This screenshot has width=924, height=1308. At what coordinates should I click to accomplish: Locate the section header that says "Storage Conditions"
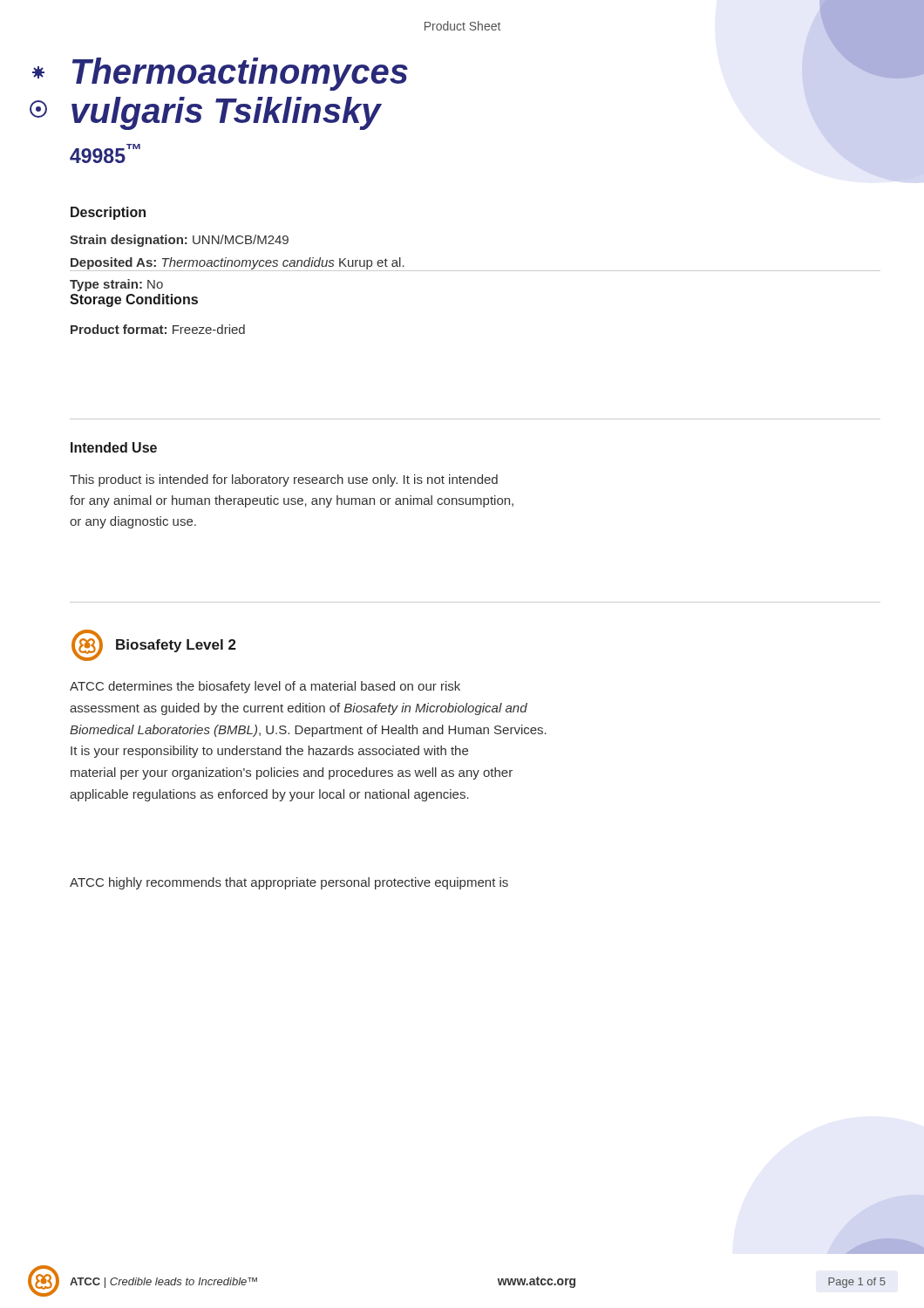[x=134, y=300]
